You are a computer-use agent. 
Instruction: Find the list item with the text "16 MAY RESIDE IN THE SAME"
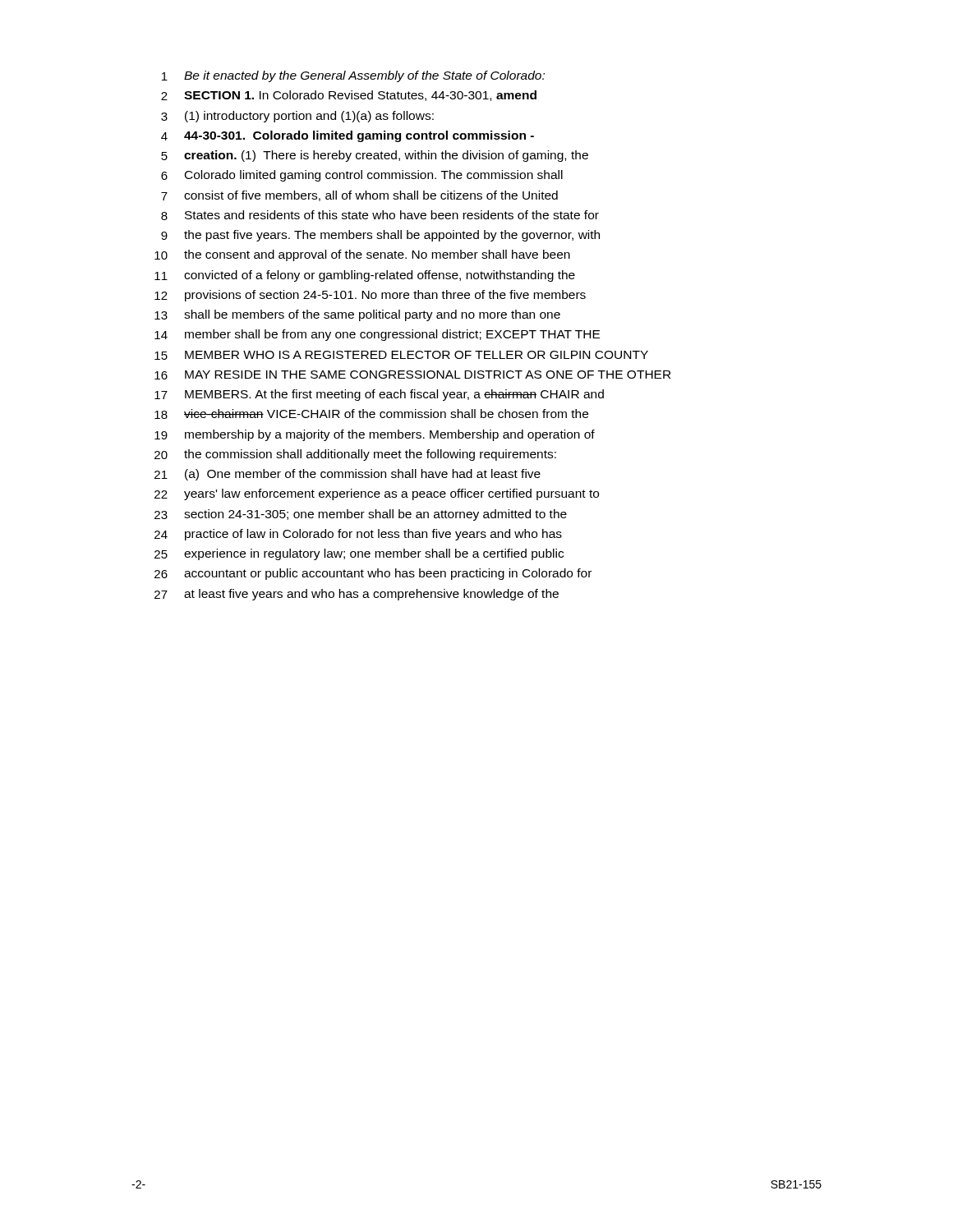pos(476,374)
